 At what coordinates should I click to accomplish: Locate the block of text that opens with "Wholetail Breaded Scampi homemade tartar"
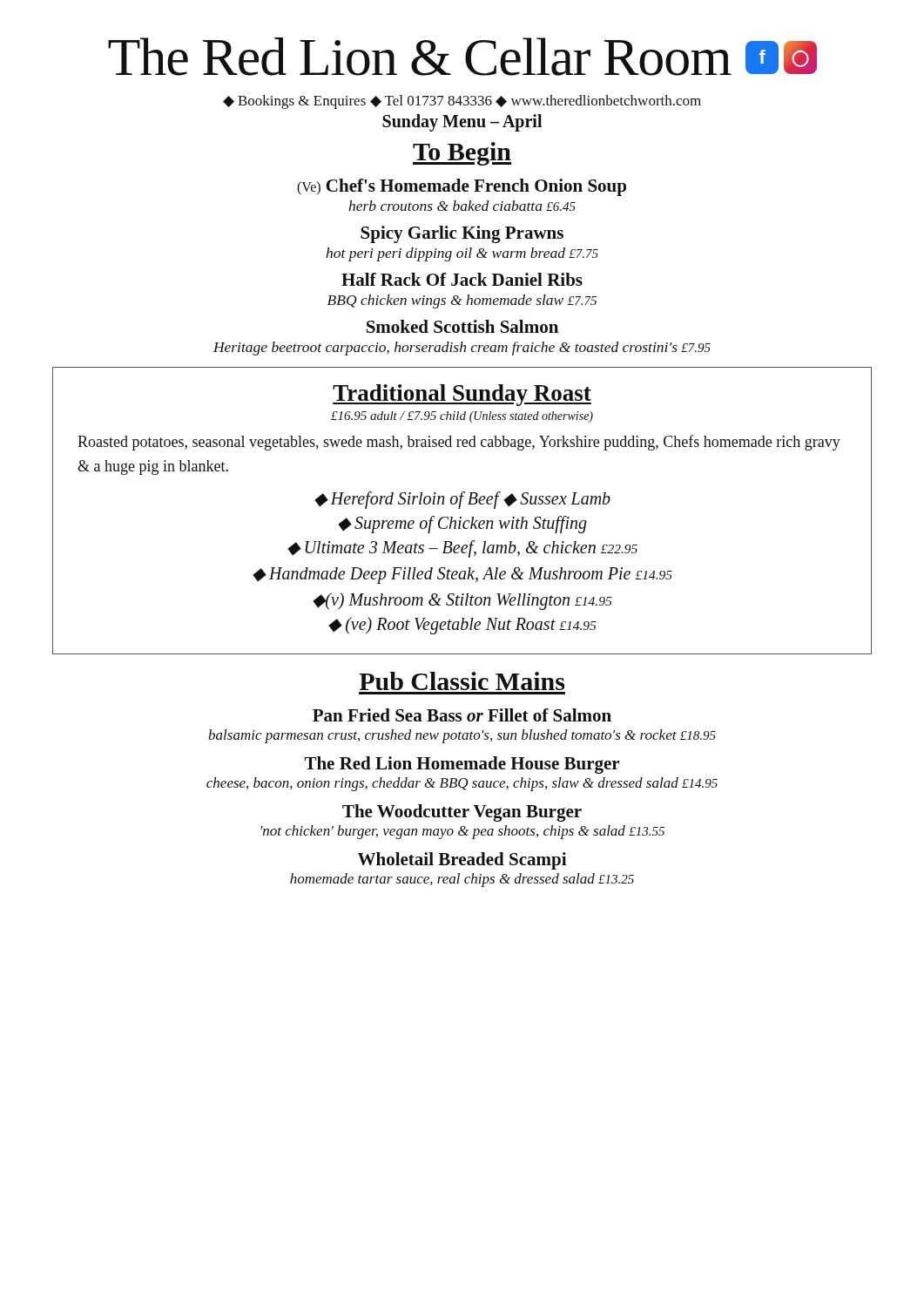click(462, 868)
